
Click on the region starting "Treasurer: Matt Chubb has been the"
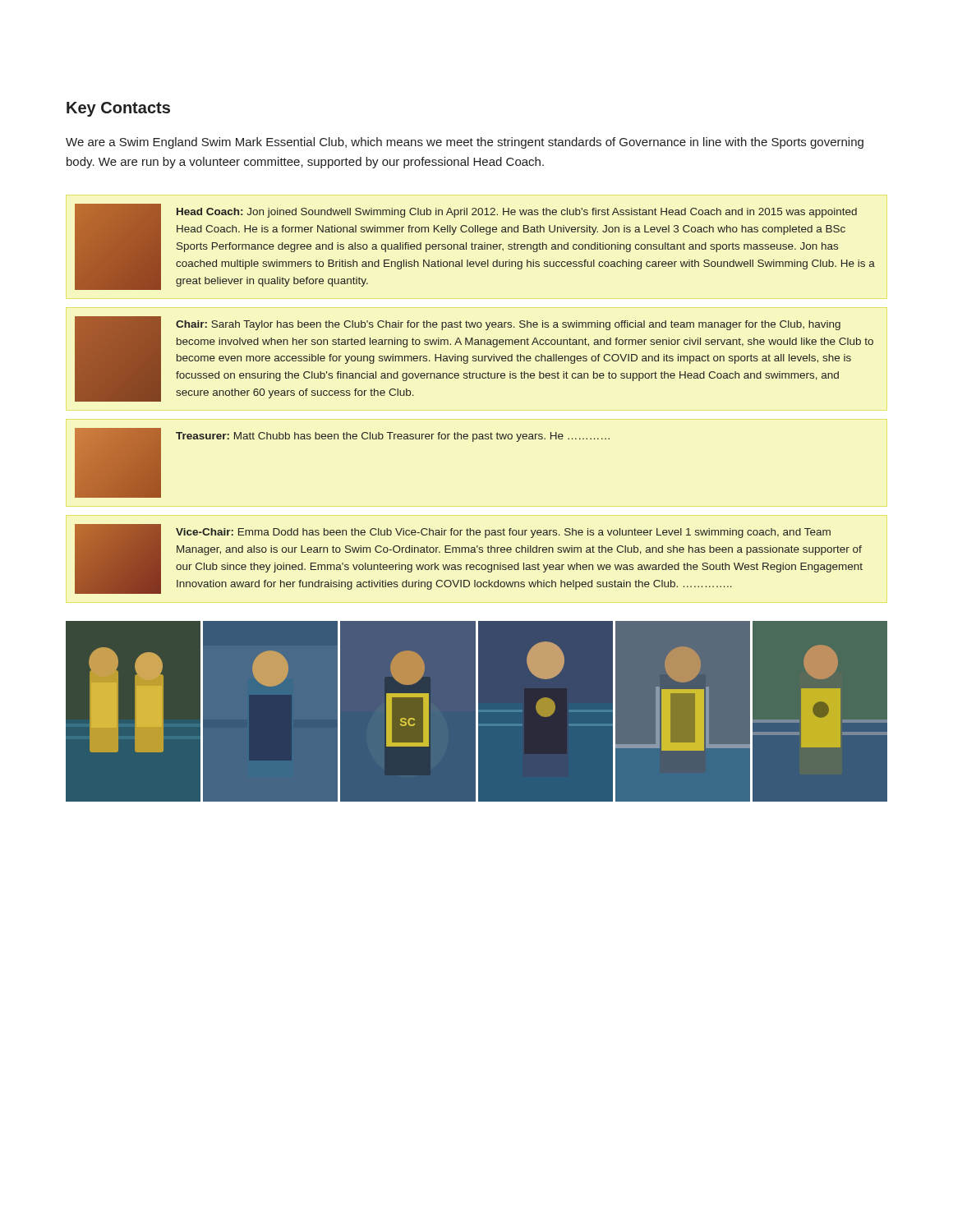(x=481, y=463)
